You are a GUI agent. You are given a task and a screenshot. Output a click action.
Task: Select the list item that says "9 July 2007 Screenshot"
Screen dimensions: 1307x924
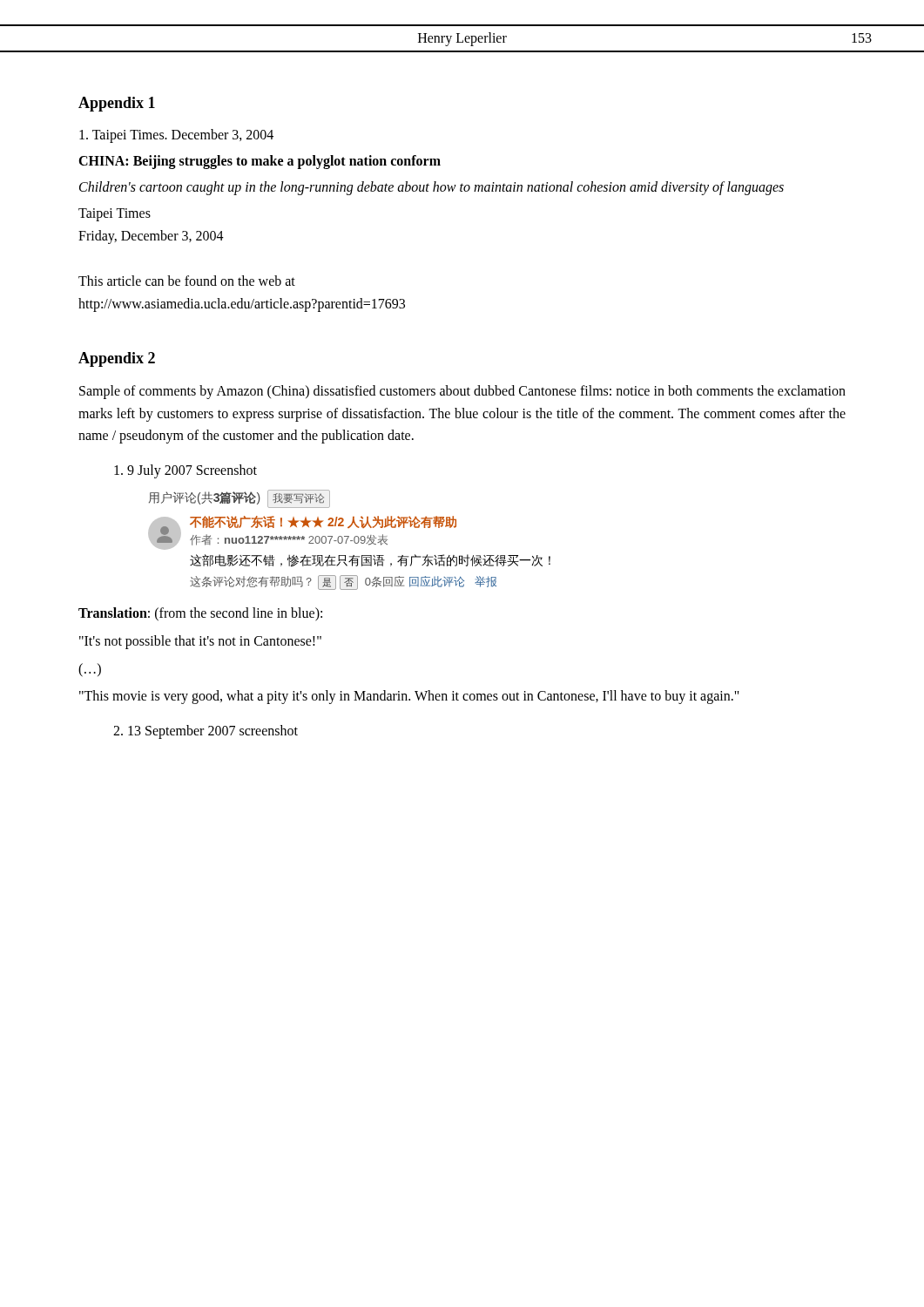185,470
